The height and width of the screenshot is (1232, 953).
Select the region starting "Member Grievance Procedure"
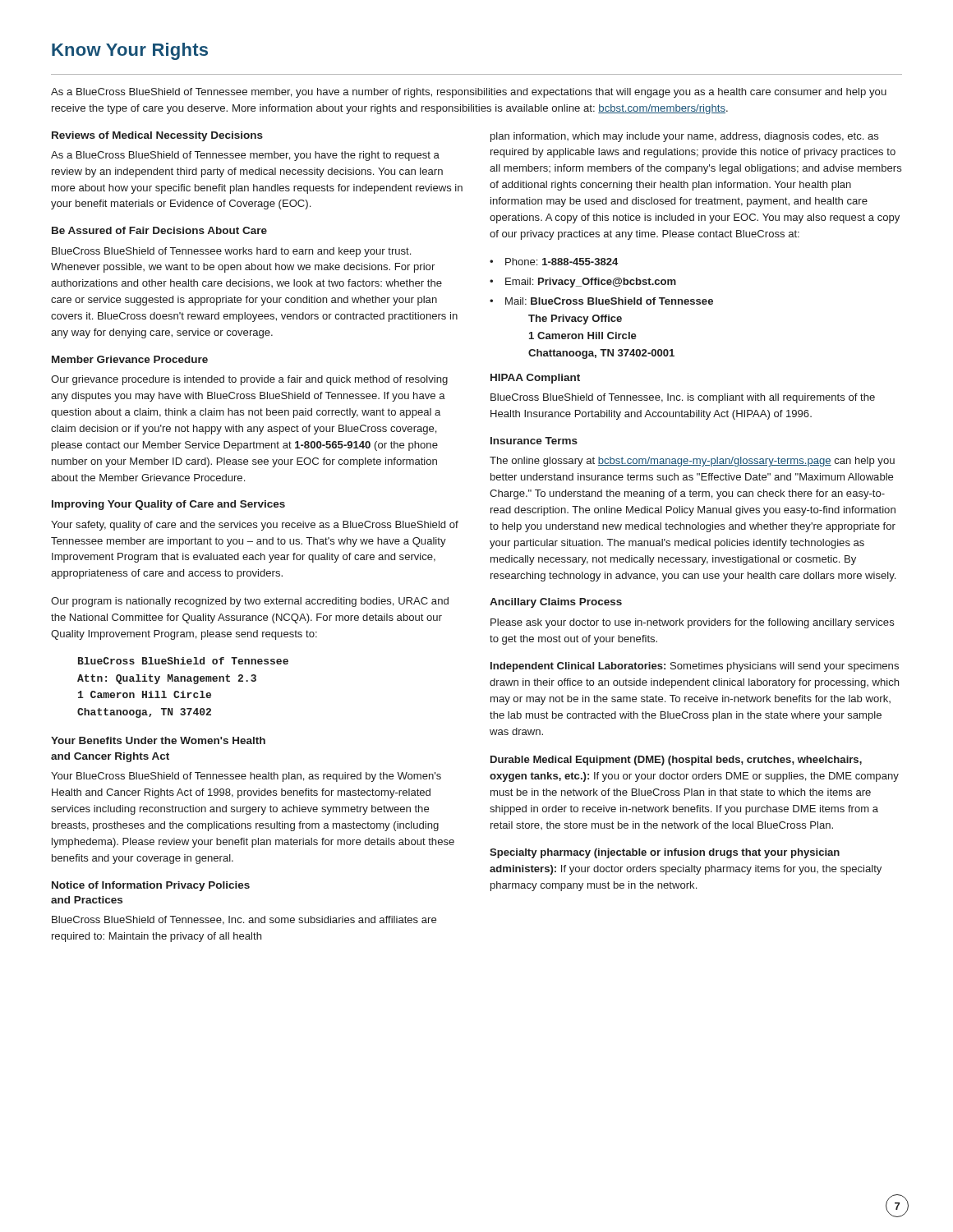point(130,359)
